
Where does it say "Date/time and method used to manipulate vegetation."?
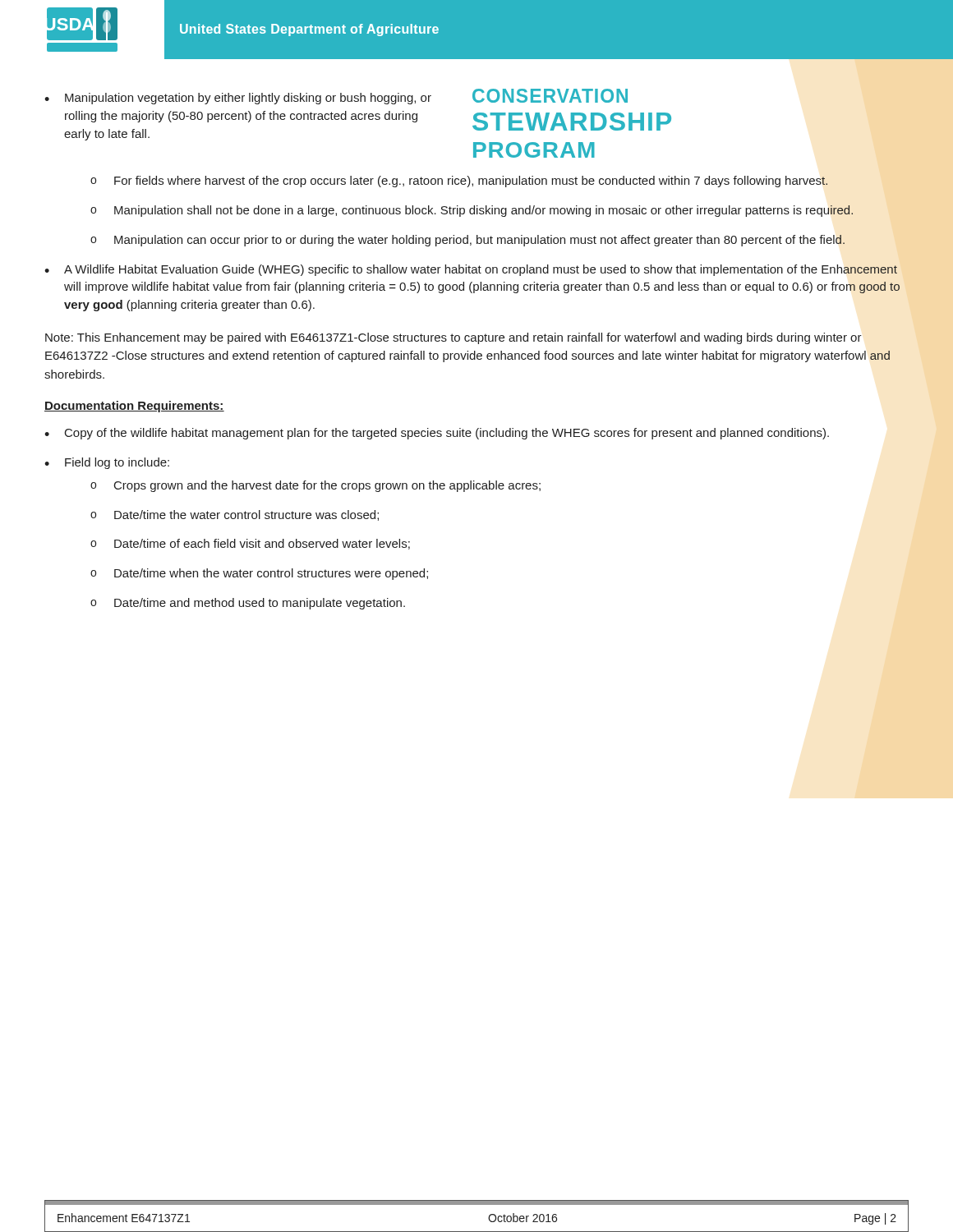[260, 602]
